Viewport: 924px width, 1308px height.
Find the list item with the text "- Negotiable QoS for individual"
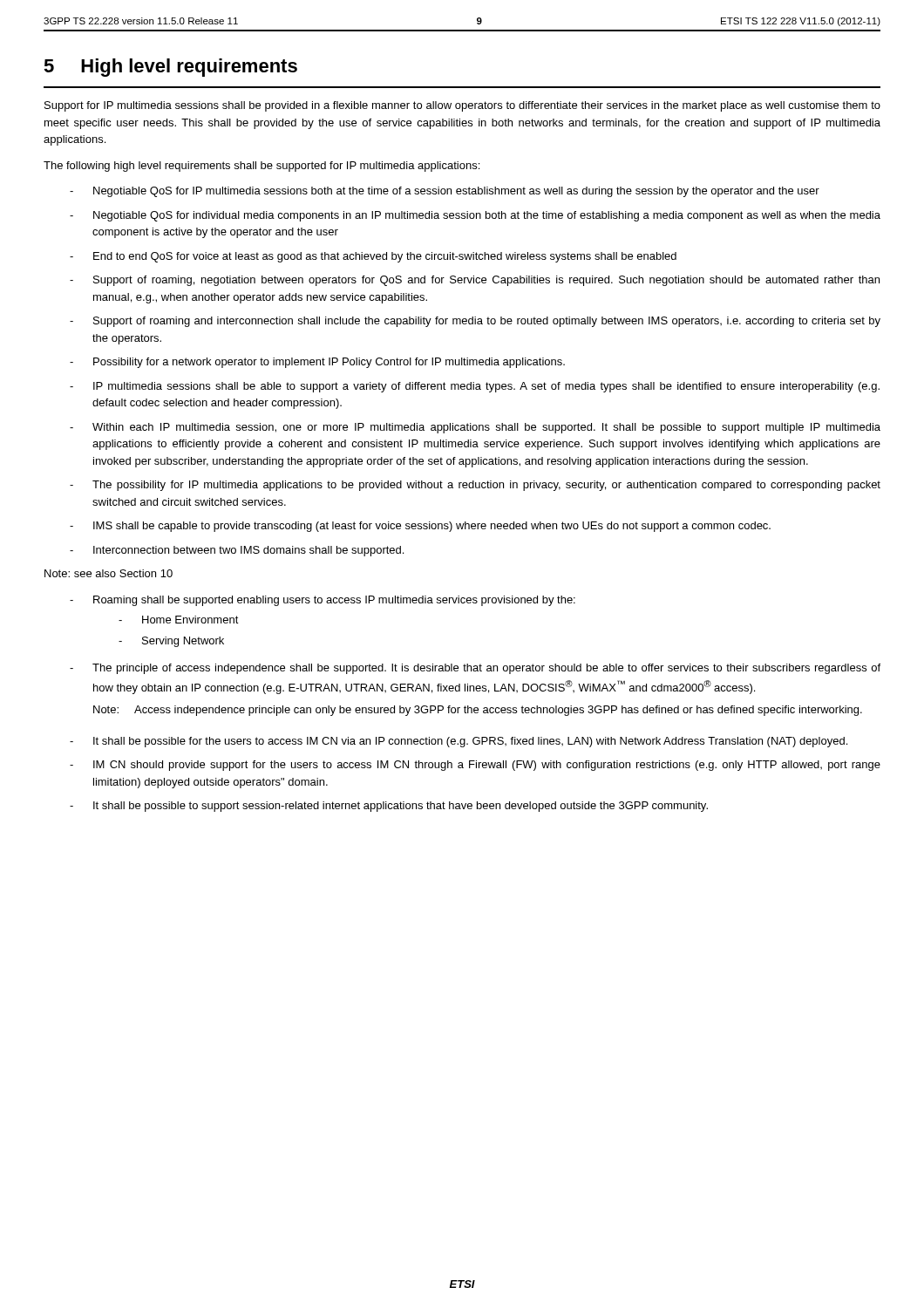pos(475,223)
